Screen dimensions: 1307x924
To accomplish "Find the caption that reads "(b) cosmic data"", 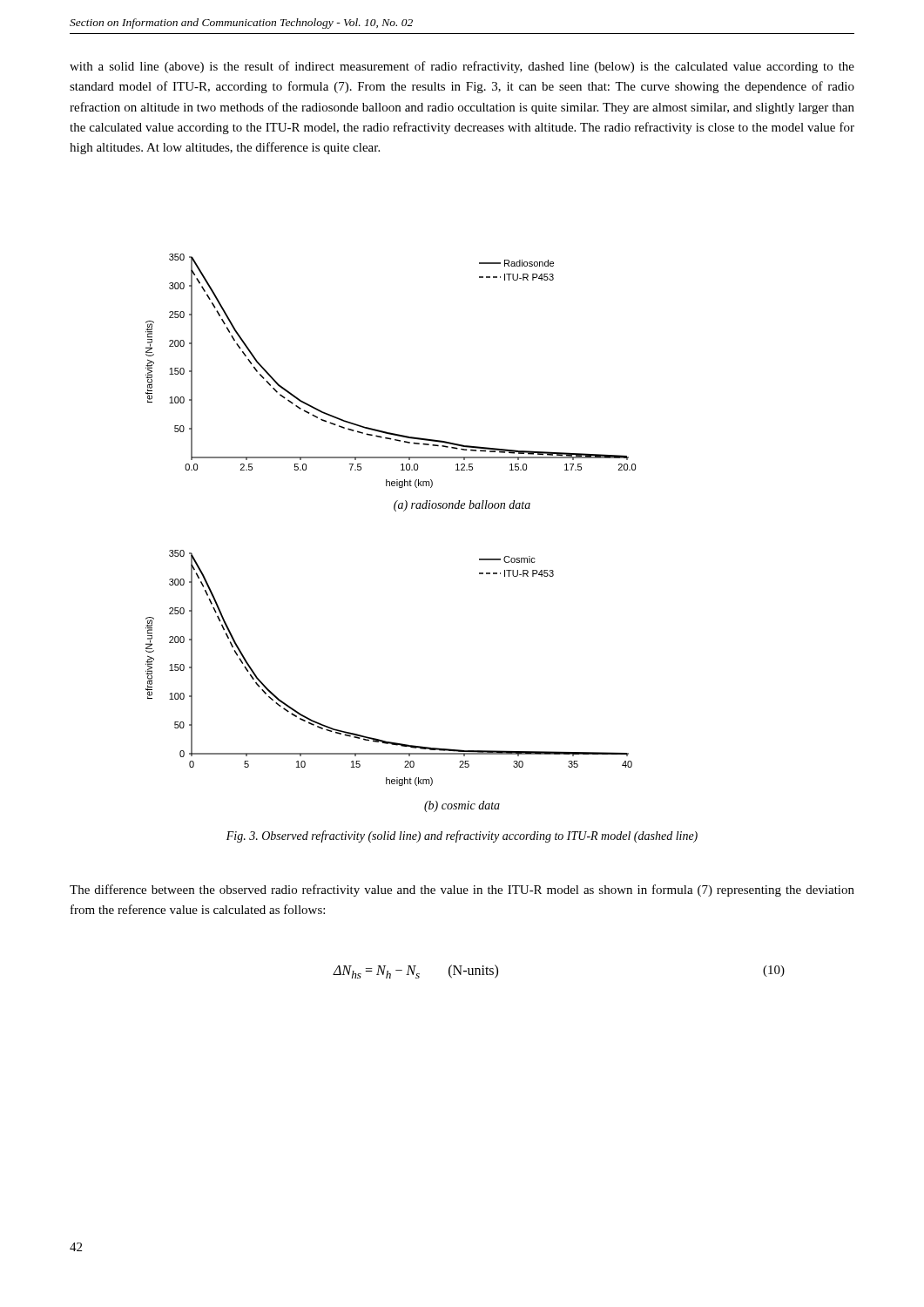I will tap(462, 806).
